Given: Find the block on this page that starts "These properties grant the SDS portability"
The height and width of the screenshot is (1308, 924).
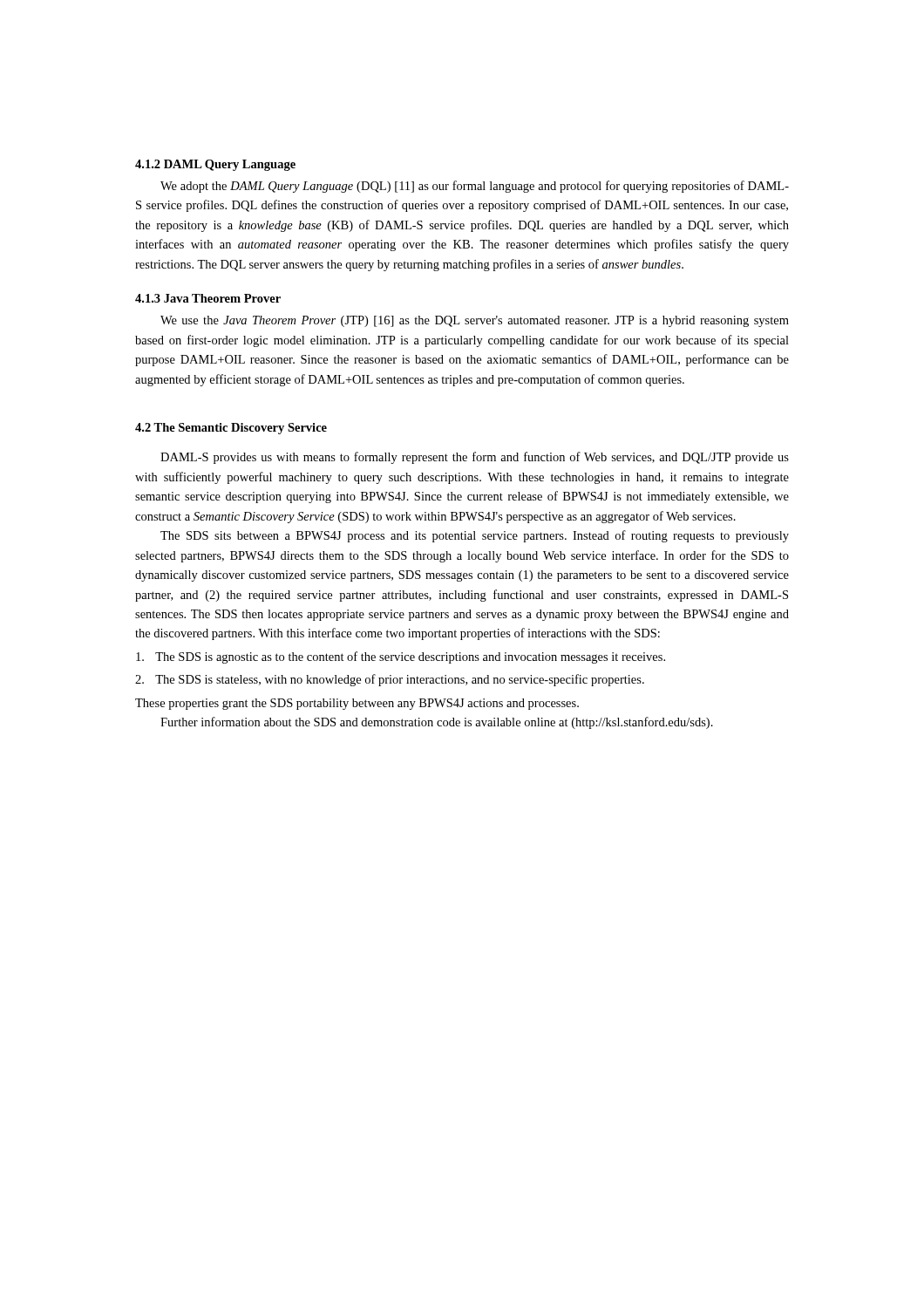Looking at the screenshot, I should [462, 703].
